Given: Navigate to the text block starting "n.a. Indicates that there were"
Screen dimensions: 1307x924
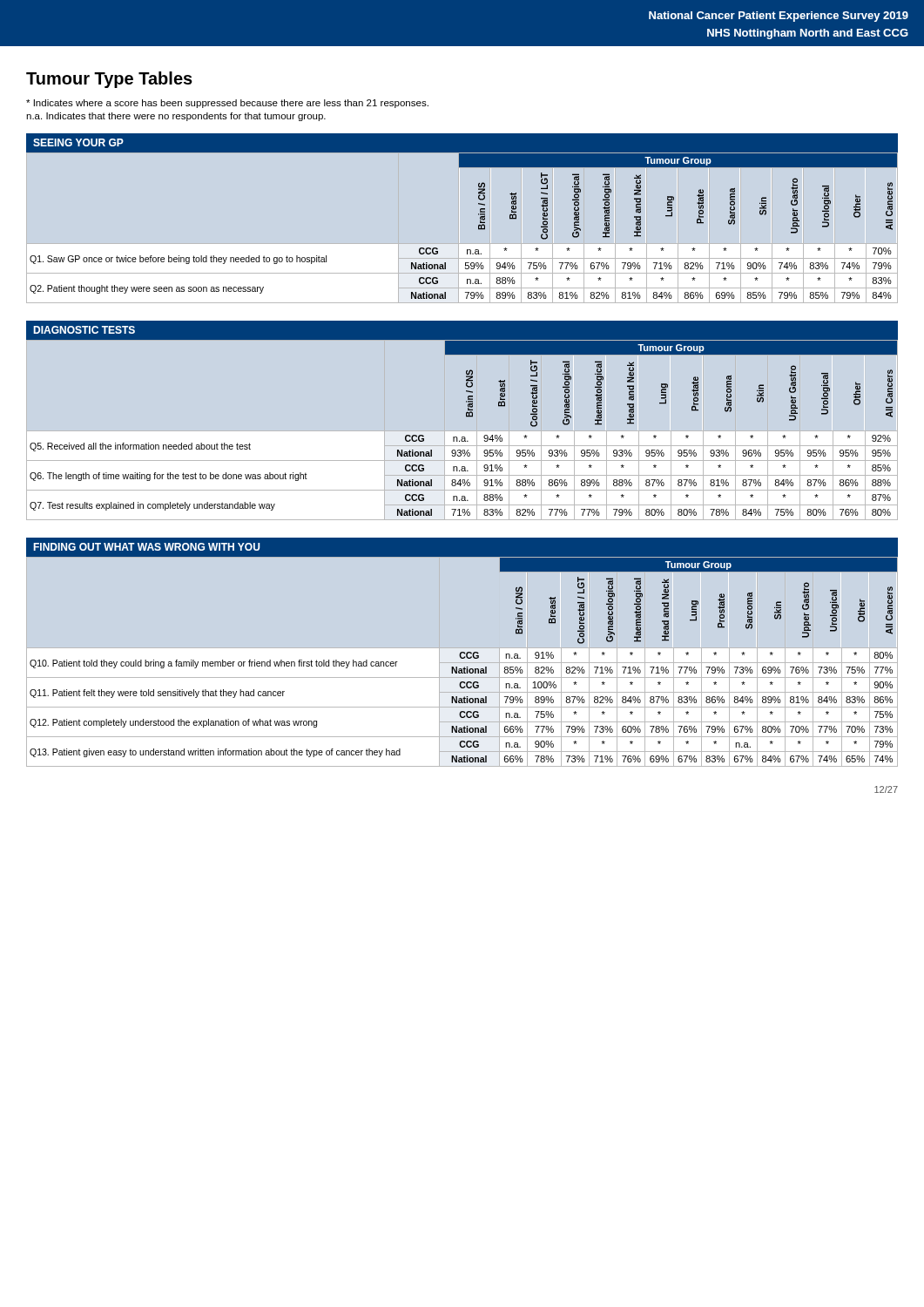Looking at the screenshot, I should (176, 116).
